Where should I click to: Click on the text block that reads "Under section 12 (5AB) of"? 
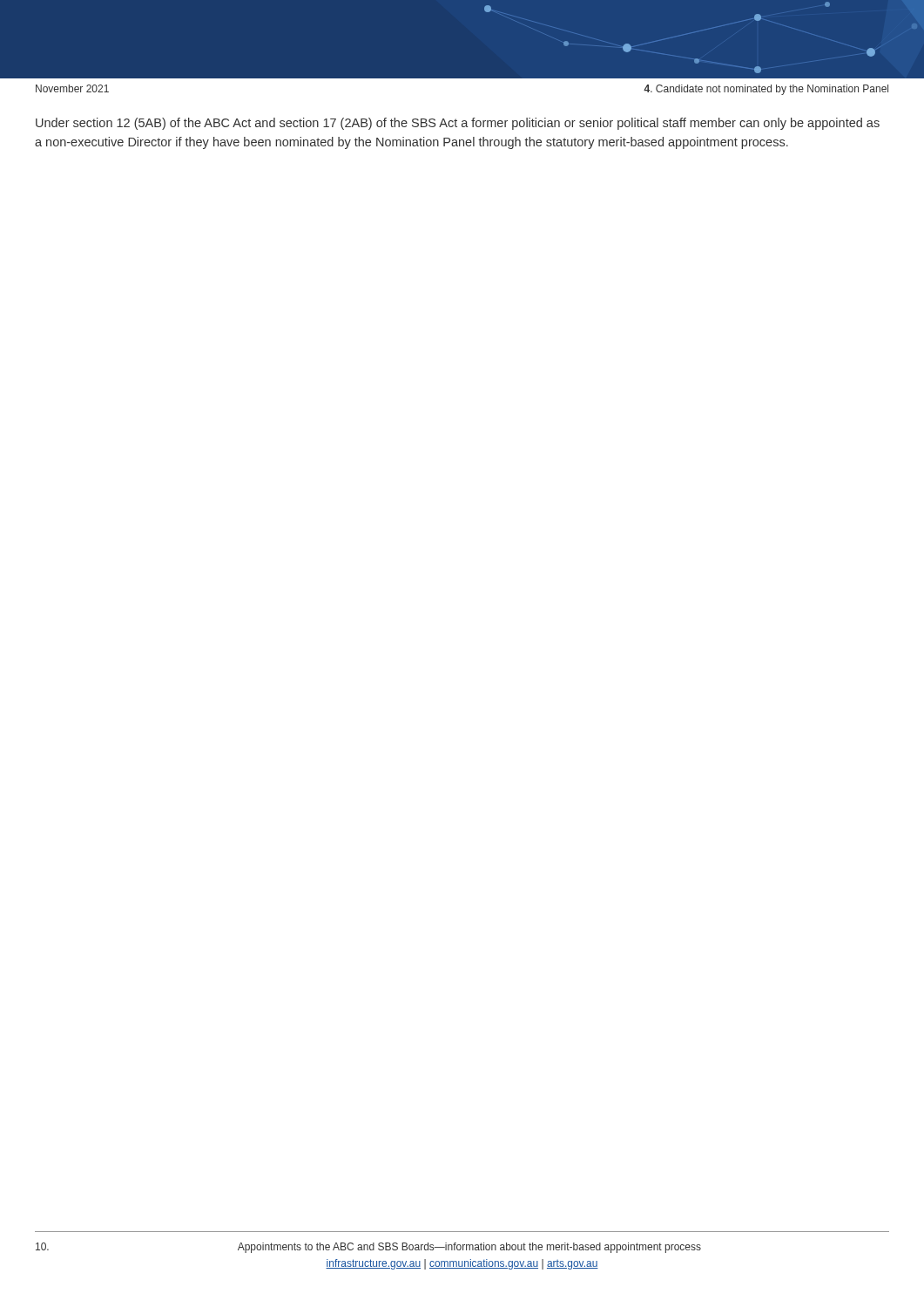(457, 133)
